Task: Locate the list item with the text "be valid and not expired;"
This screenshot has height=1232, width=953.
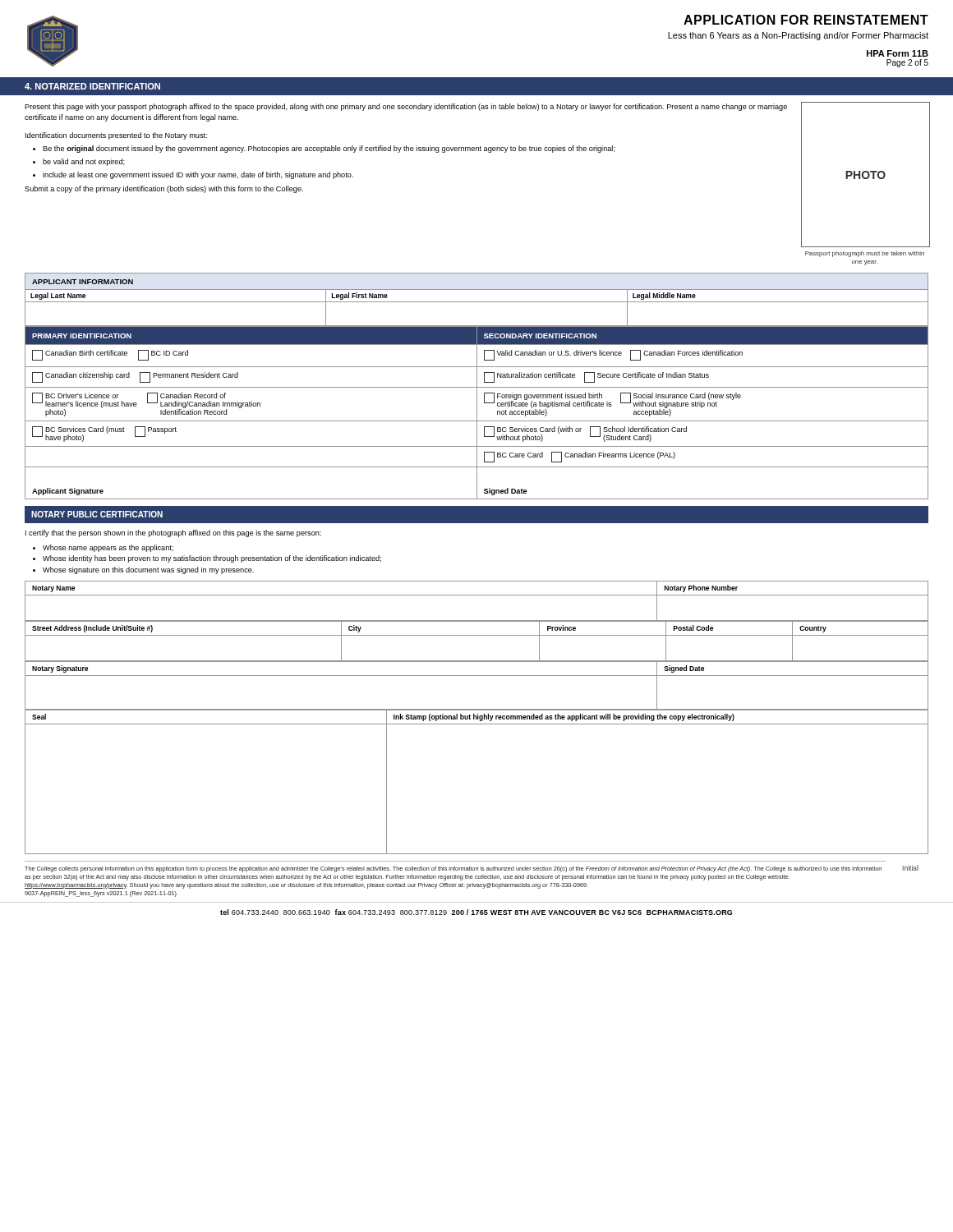Action: coord(84,162)
